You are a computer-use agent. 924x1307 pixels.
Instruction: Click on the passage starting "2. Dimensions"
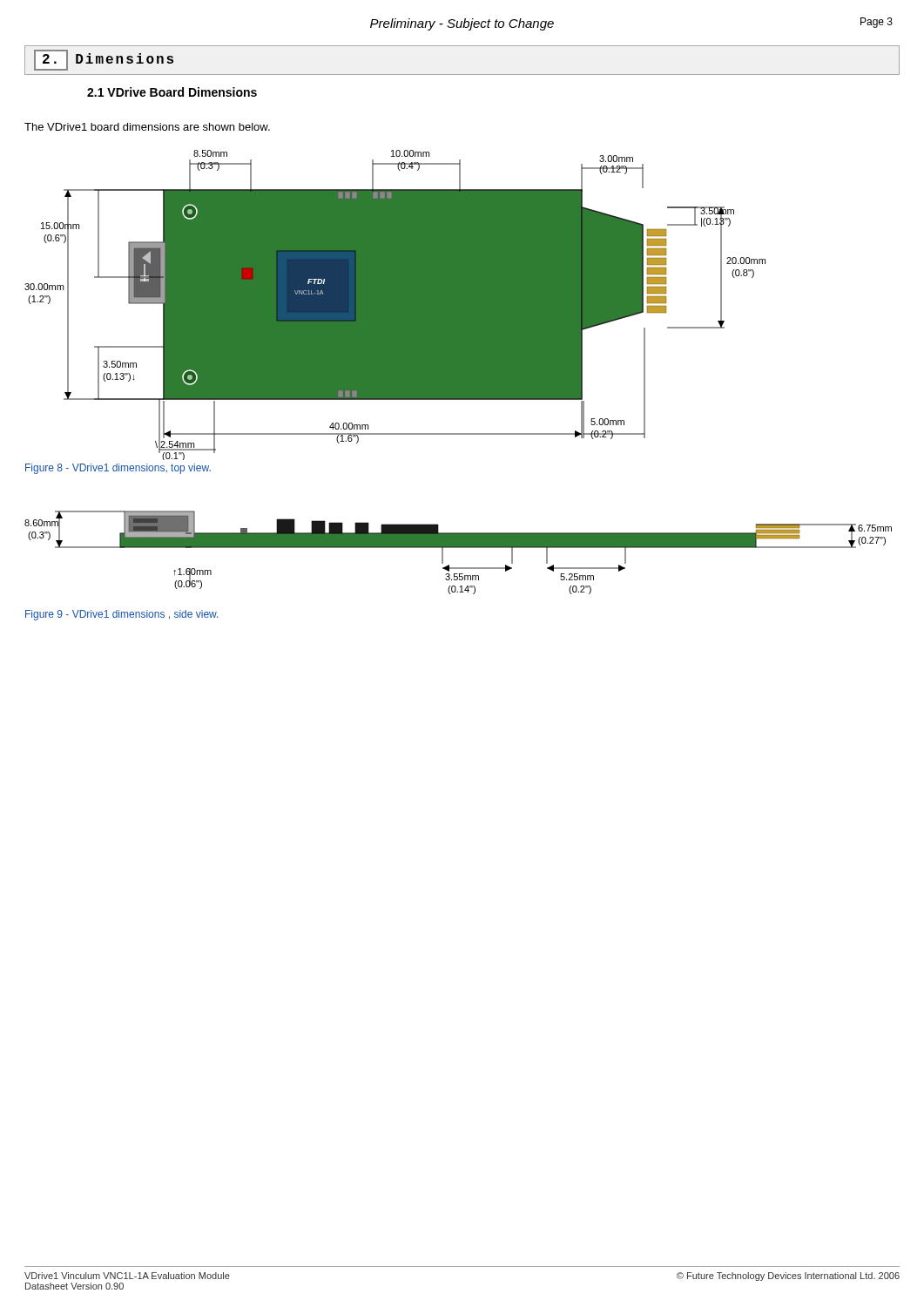(105, 60)
